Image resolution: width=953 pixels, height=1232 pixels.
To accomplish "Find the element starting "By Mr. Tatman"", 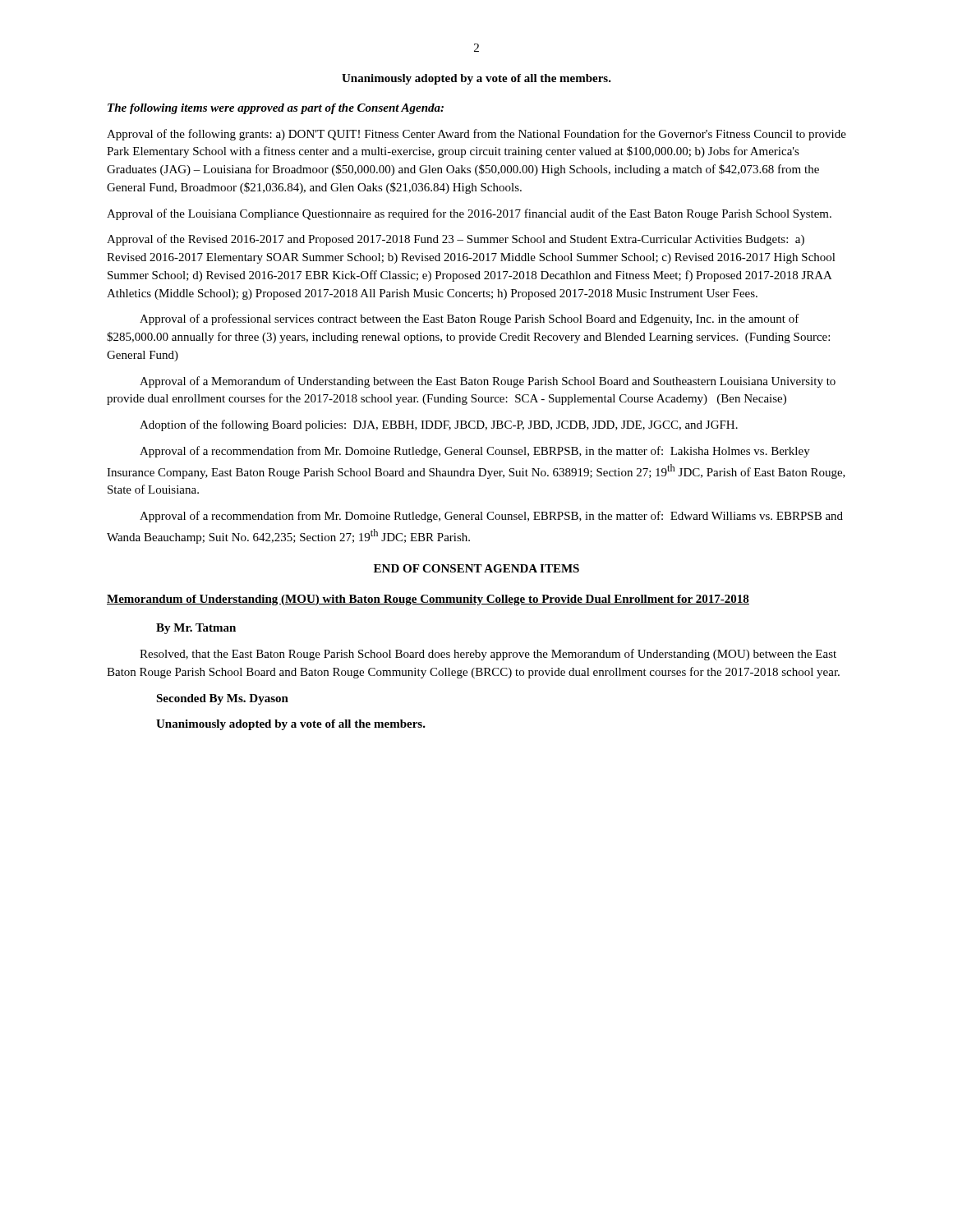I will pyautogui.click(x=196, y=629).
